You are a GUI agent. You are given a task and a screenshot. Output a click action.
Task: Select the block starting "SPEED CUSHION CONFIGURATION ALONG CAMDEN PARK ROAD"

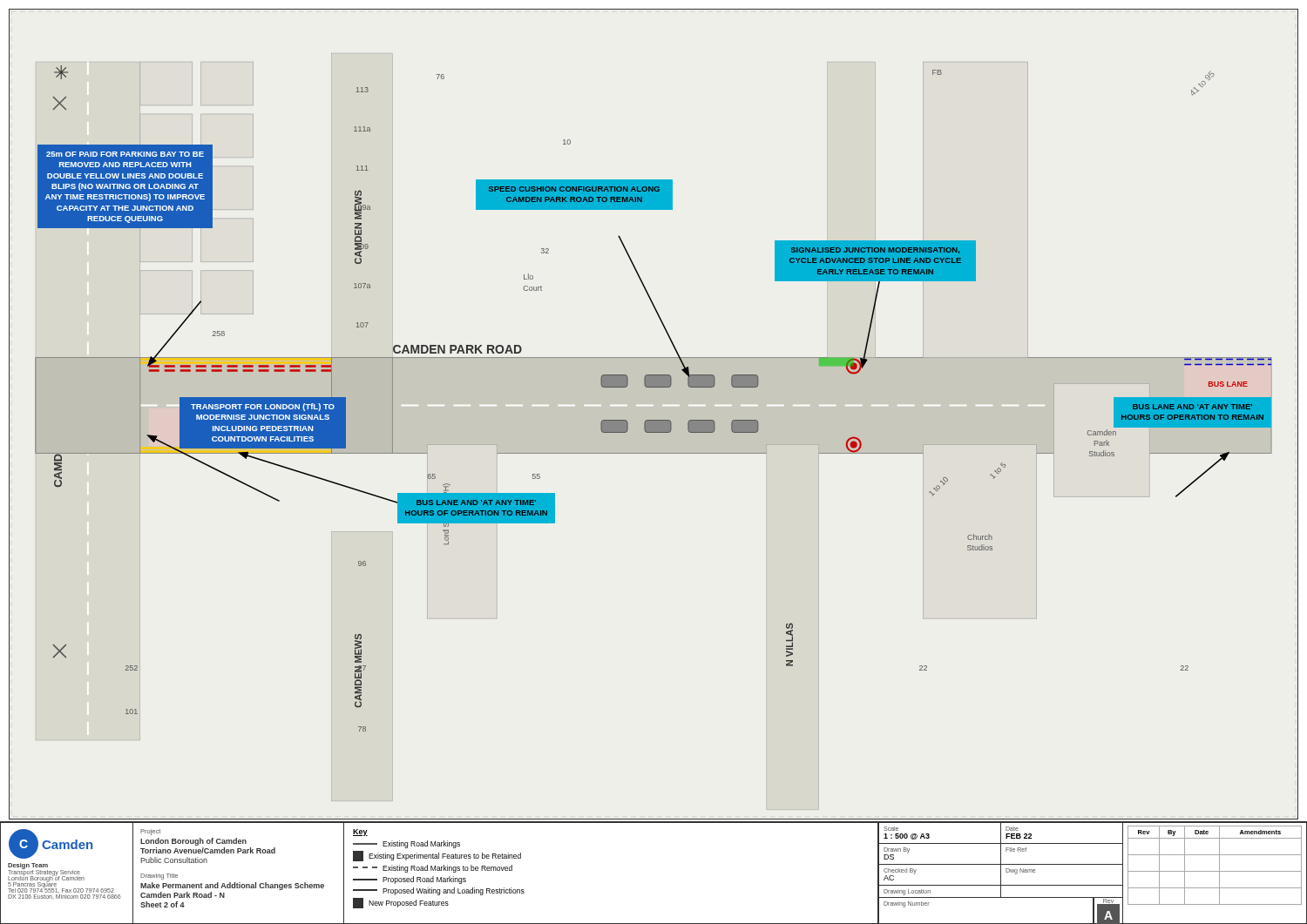click(x=574, y=194)
